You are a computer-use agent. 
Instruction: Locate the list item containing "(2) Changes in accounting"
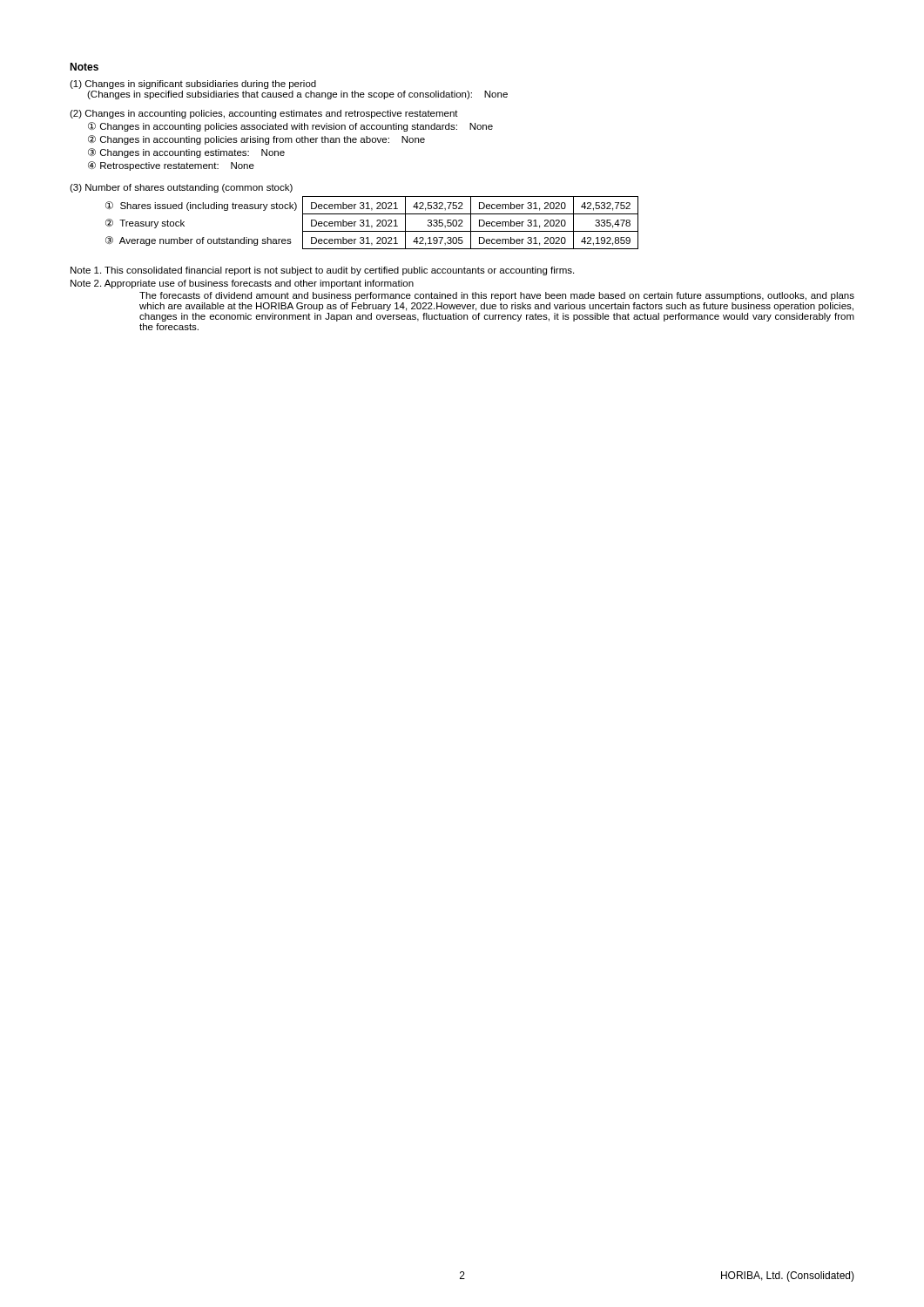[462, 113]
